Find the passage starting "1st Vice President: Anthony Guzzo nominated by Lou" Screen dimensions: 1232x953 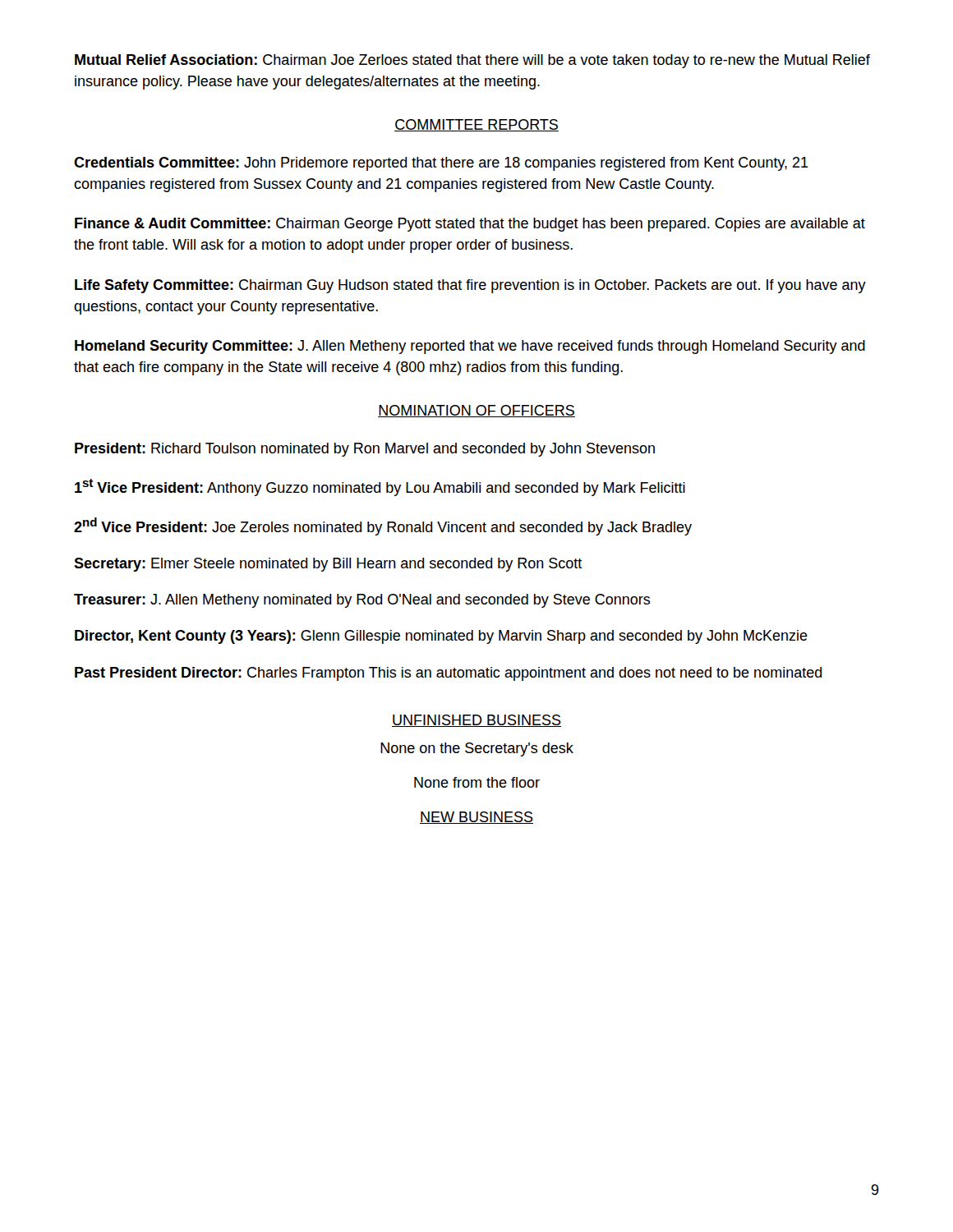[x=380, y=486]
